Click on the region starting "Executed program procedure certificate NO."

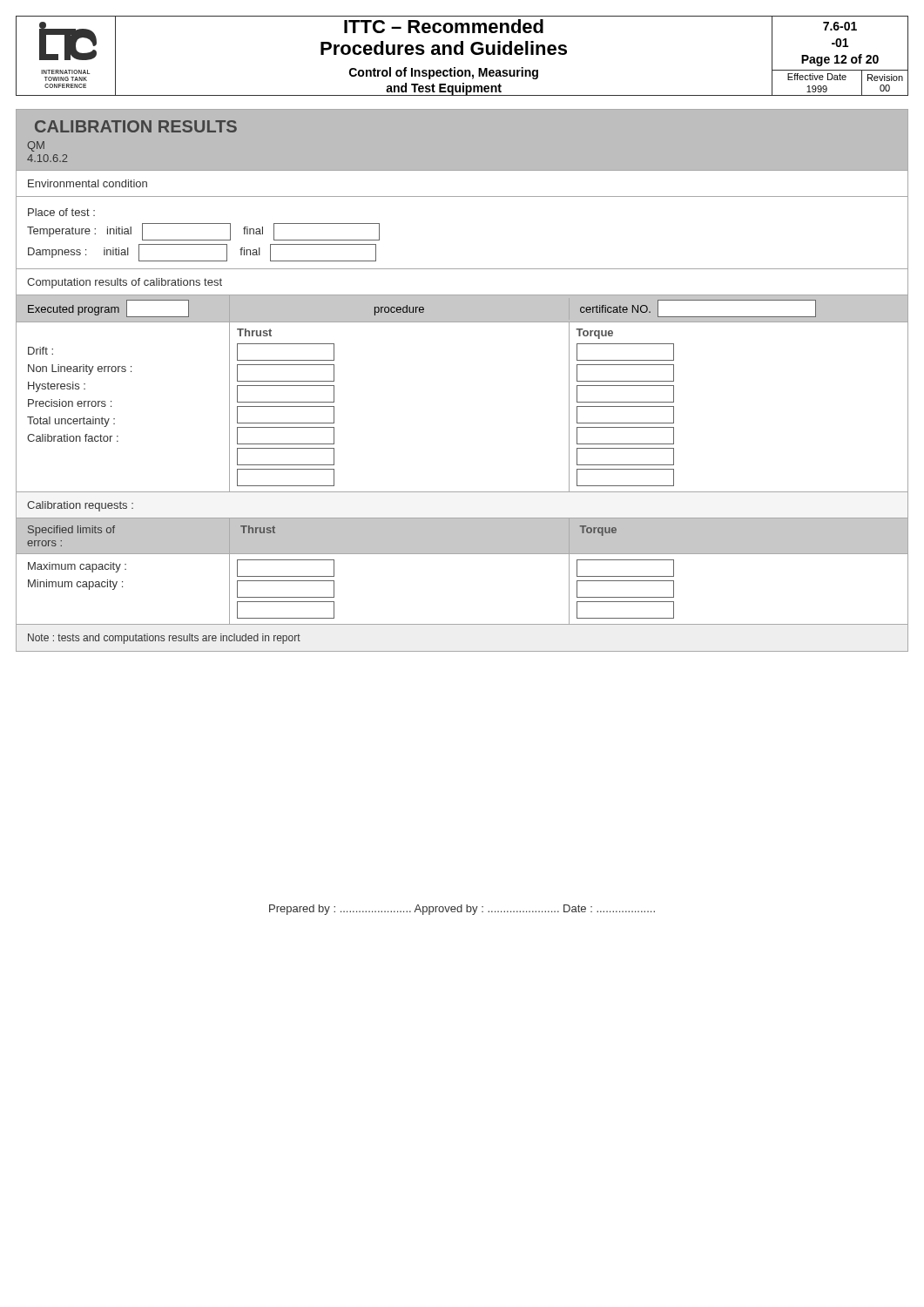[x=422, y=308]
